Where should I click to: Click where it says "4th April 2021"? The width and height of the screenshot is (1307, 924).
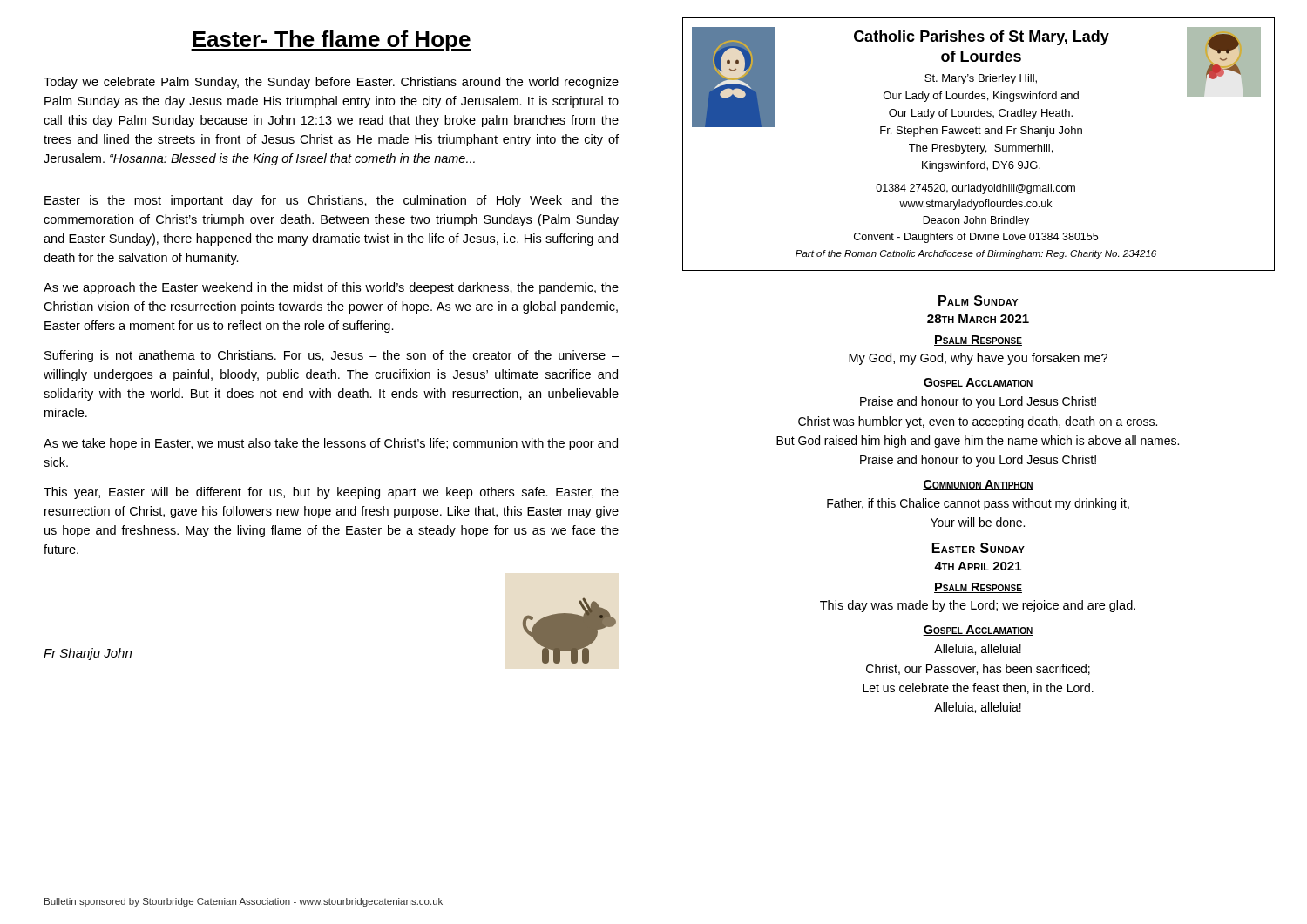pyautogui.click(x=978, y=566)
